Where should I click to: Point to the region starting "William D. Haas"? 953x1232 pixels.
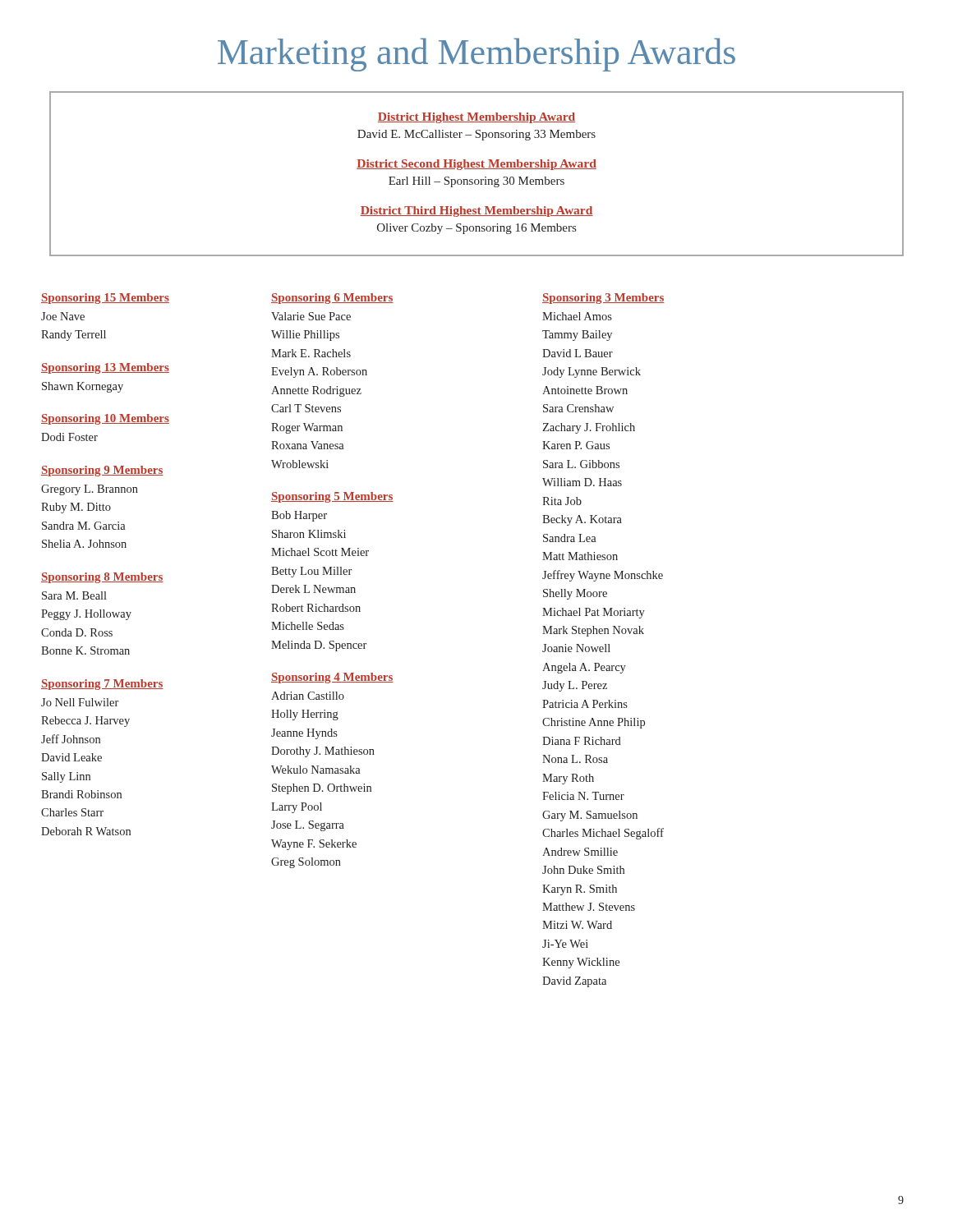[x=582, y=482]
